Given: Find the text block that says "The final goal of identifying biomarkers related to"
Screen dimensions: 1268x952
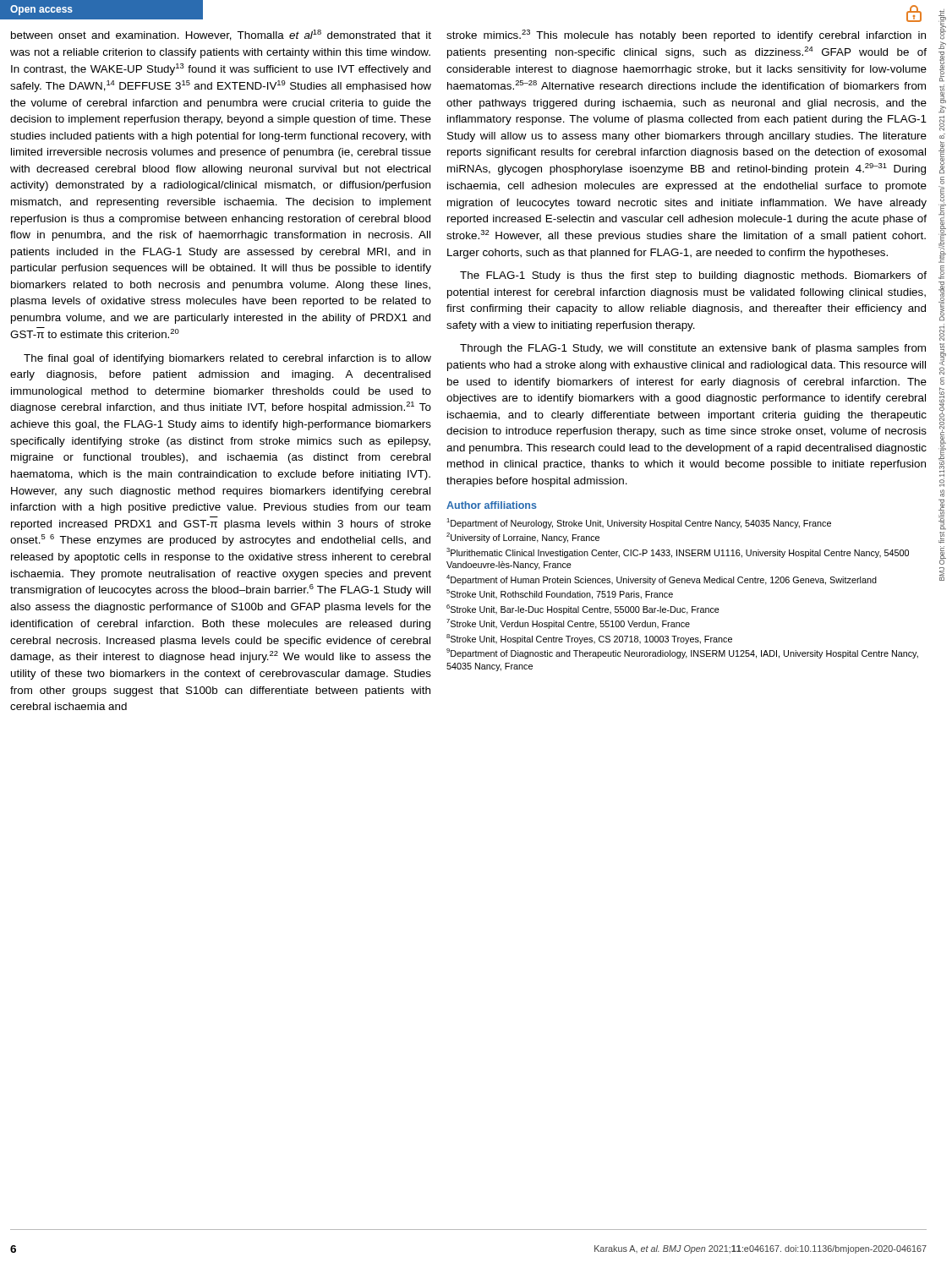Looking at the screenshot, I should coord(221,532).
